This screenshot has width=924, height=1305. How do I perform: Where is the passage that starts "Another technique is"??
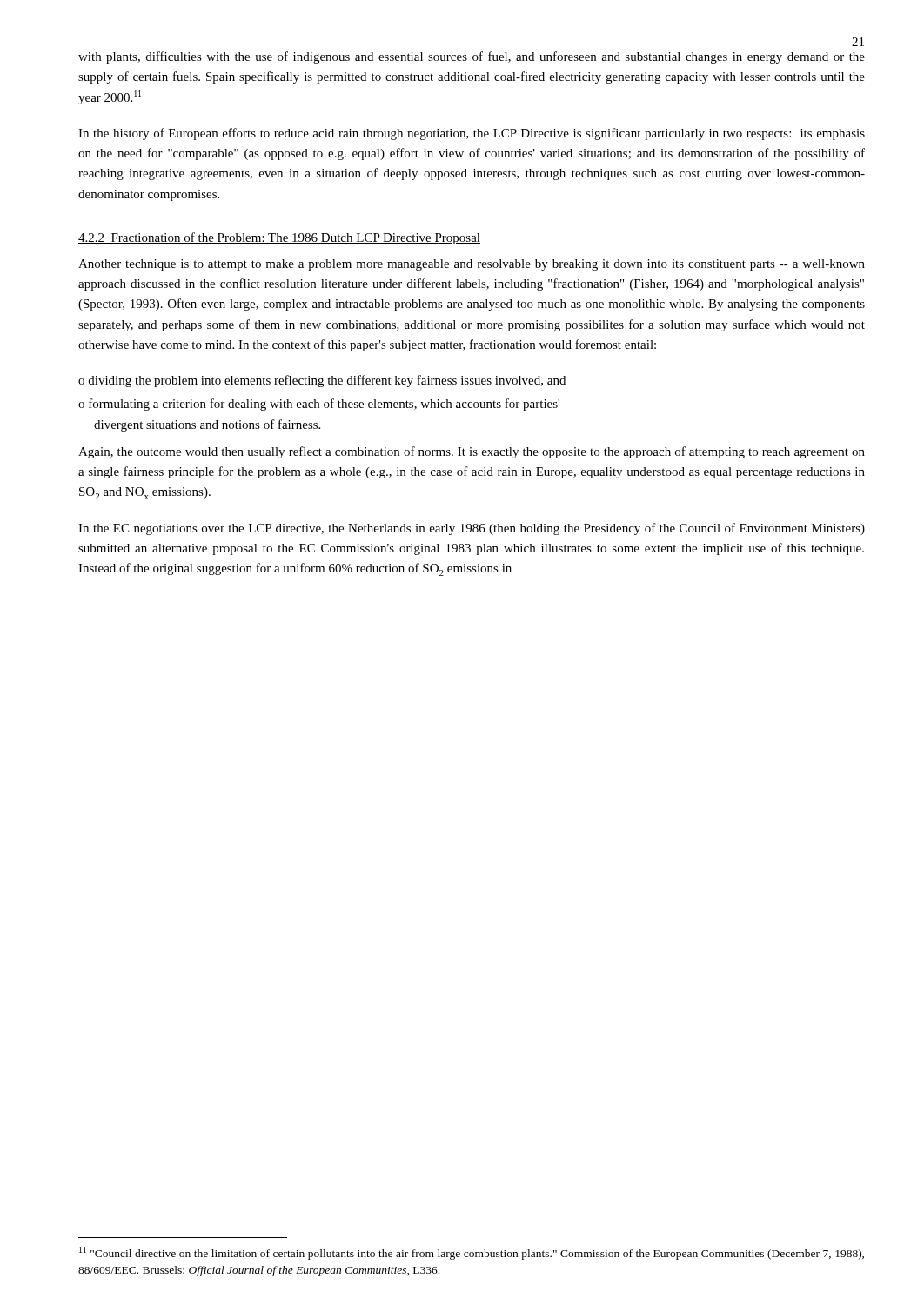[x=472, y=304]
